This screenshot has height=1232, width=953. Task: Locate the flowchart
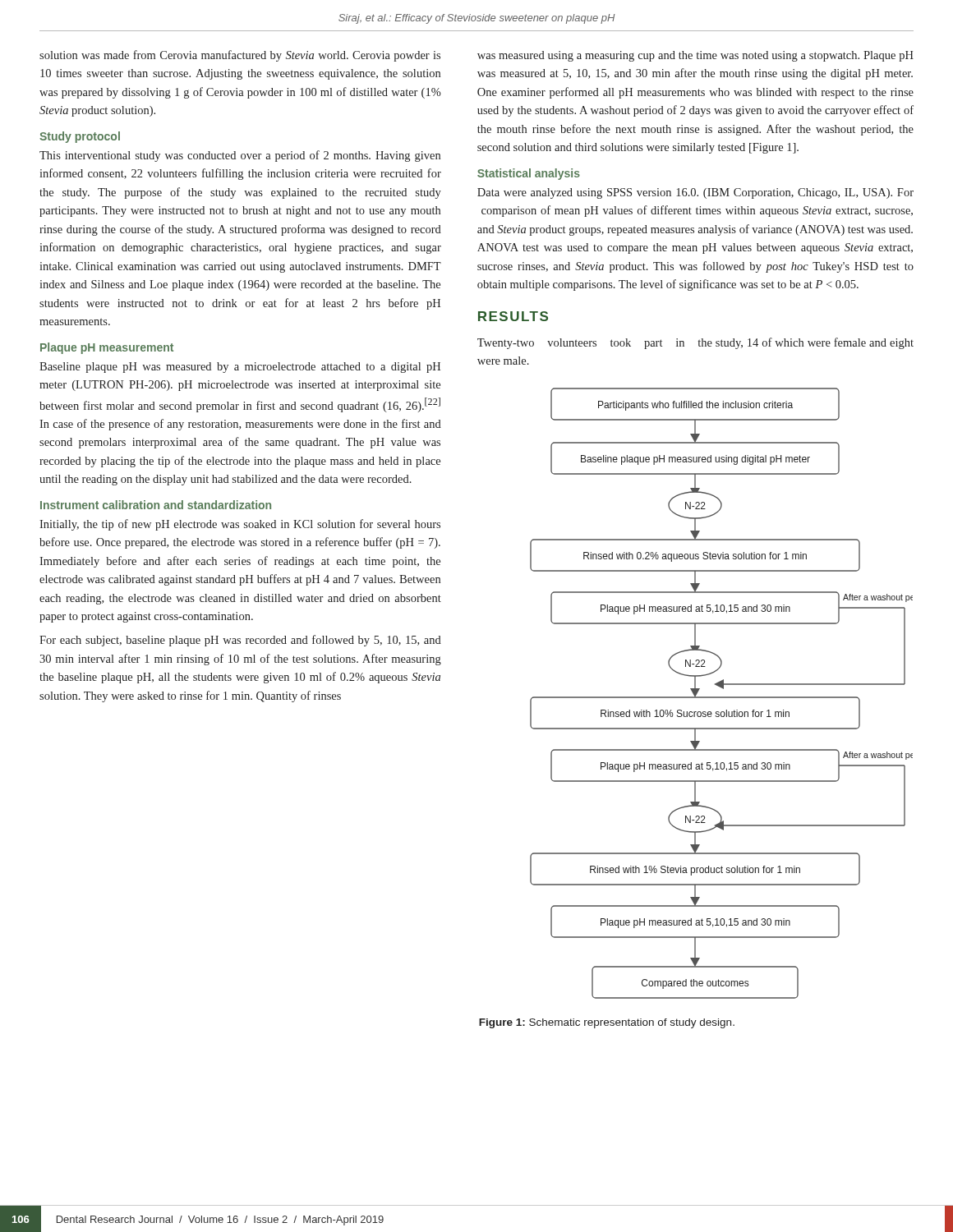695,695
